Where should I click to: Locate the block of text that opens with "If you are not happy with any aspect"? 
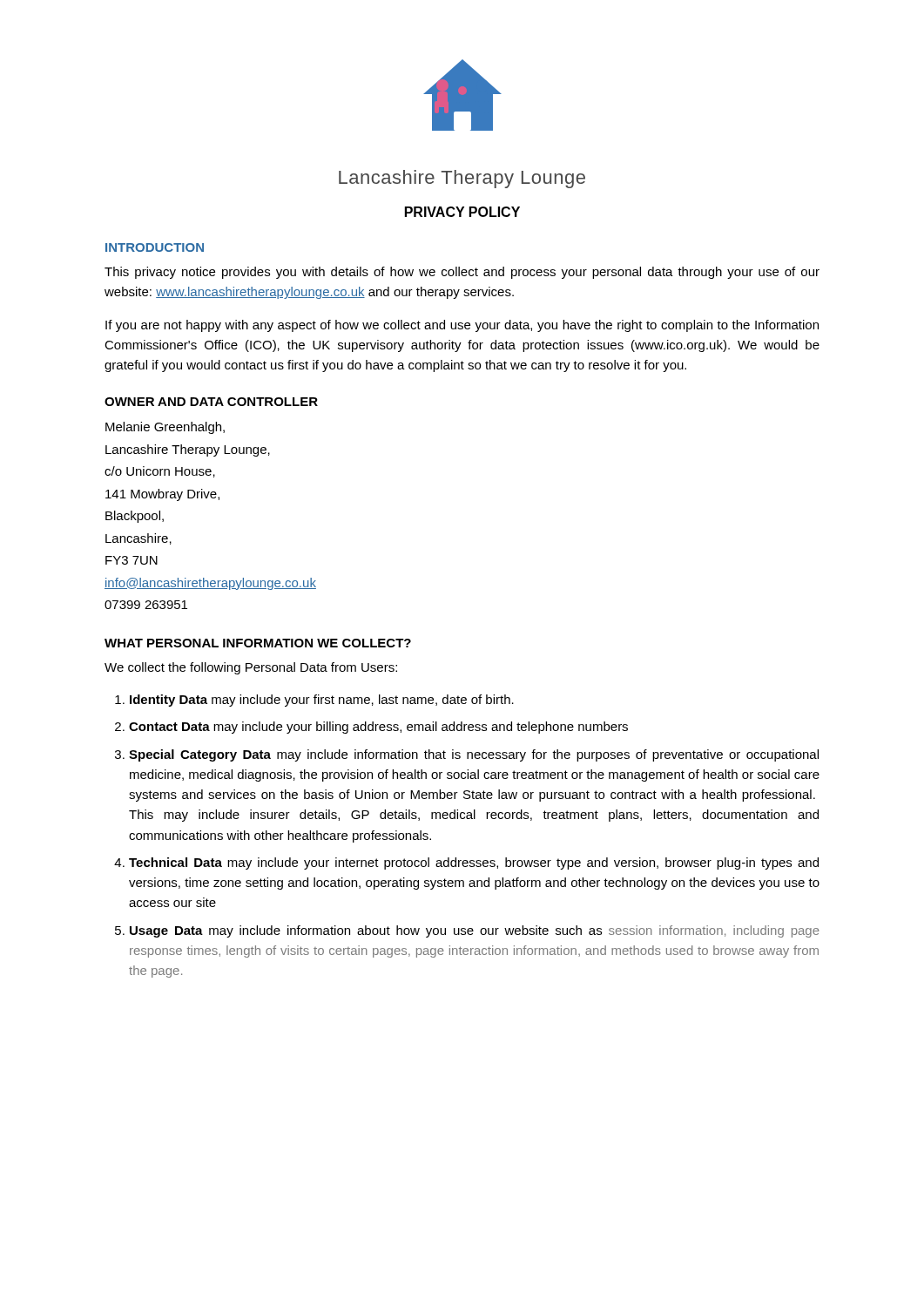pos(462,344)
